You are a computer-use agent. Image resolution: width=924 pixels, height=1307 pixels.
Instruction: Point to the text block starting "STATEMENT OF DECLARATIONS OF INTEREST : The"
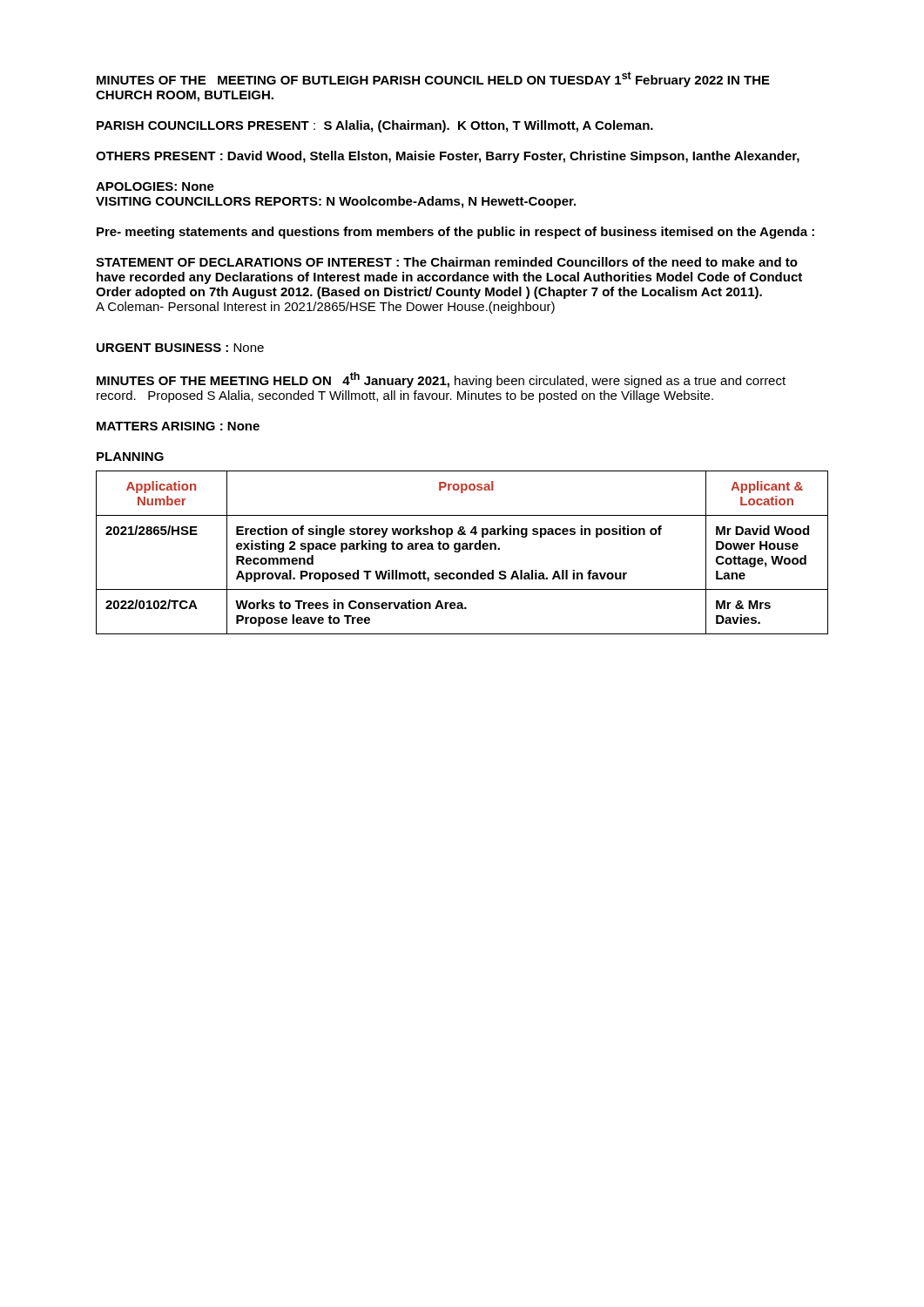pyautogui.click(x=449, y=284)
